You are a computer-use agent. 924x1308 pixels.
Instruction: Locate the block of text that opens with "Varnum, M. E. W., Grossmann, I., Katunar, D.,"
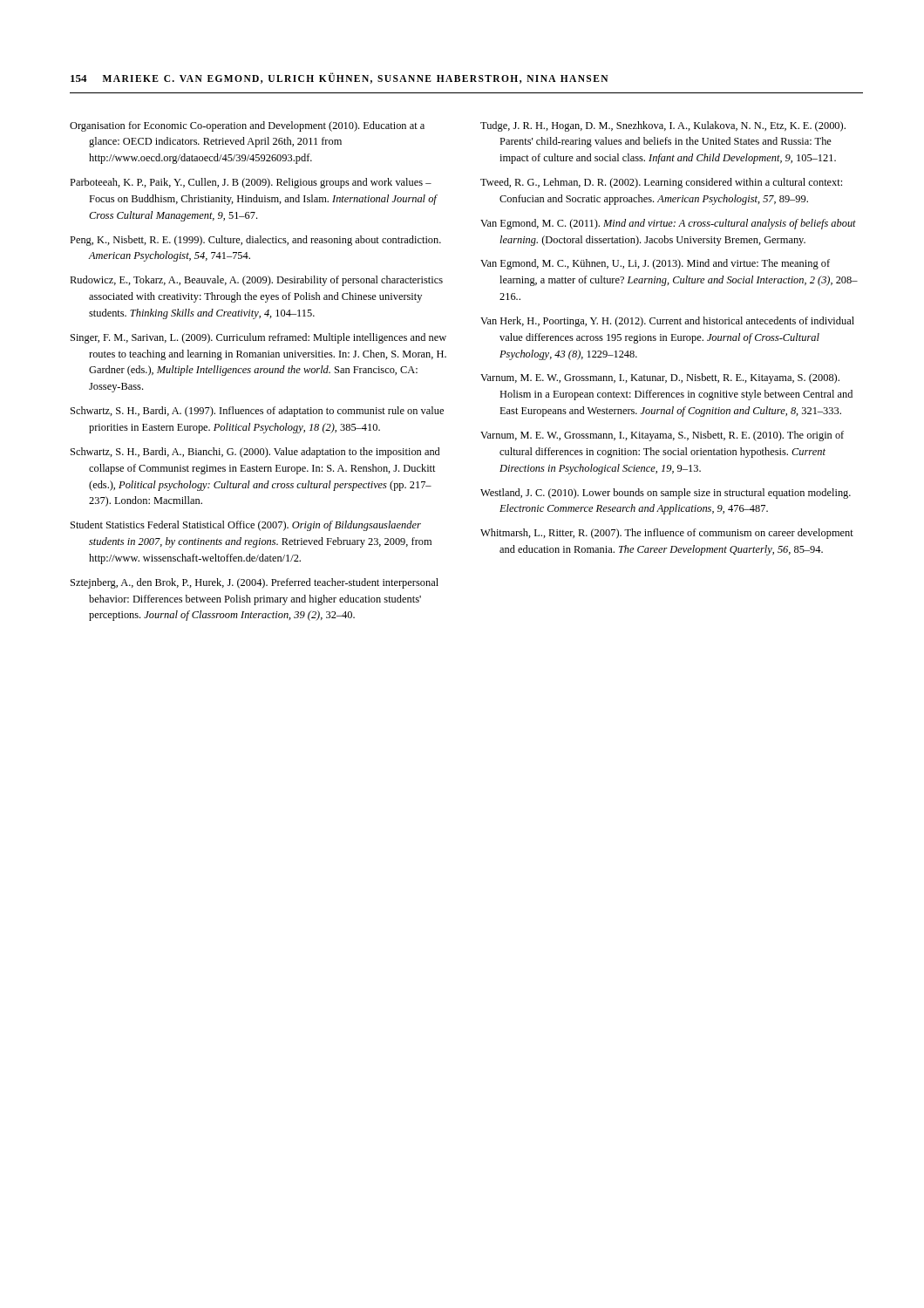click(667, 394)
